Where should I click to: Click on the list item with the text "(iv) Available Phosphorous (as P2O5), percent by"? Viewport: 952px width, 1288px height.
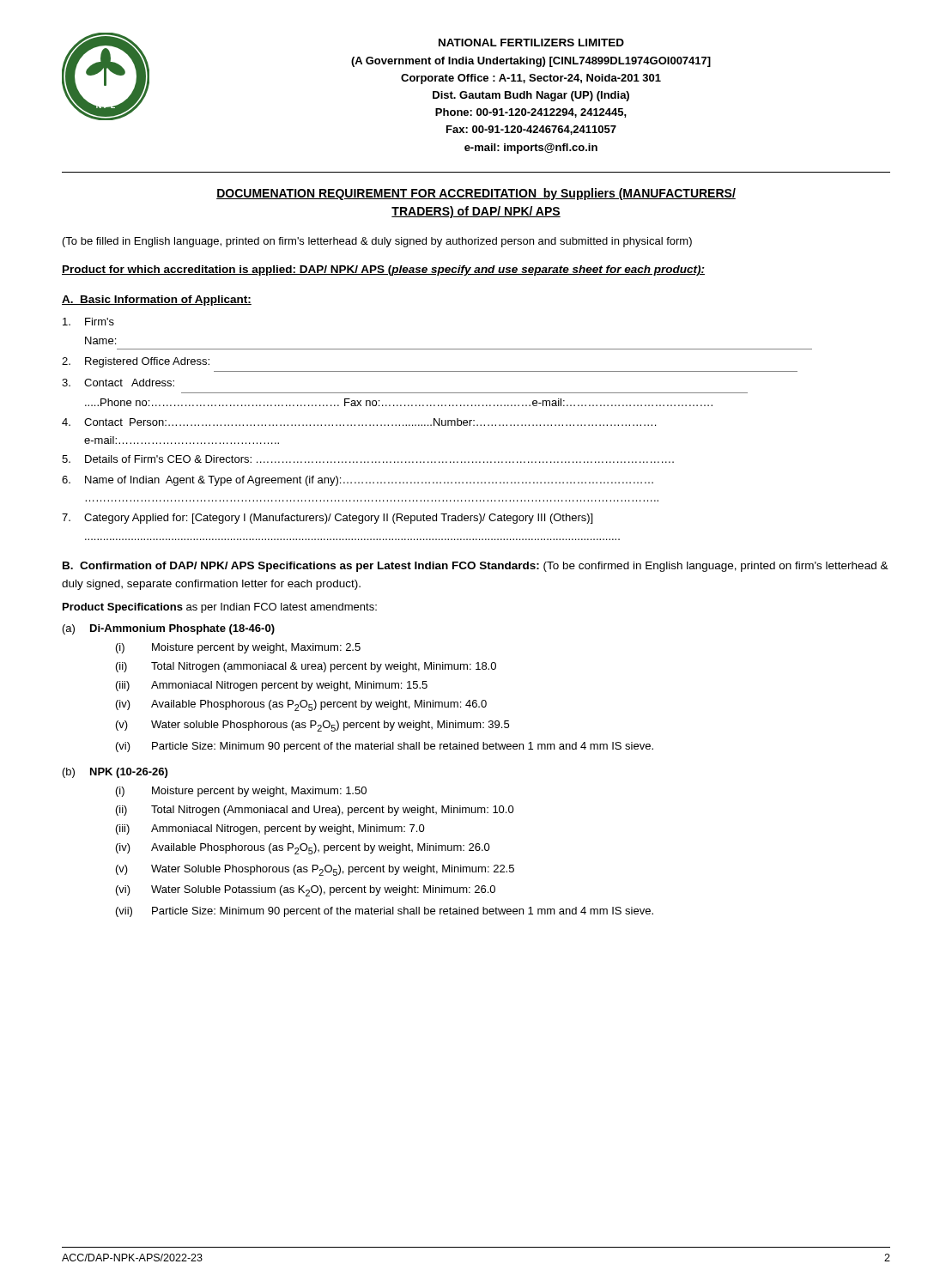coord(302,849)
